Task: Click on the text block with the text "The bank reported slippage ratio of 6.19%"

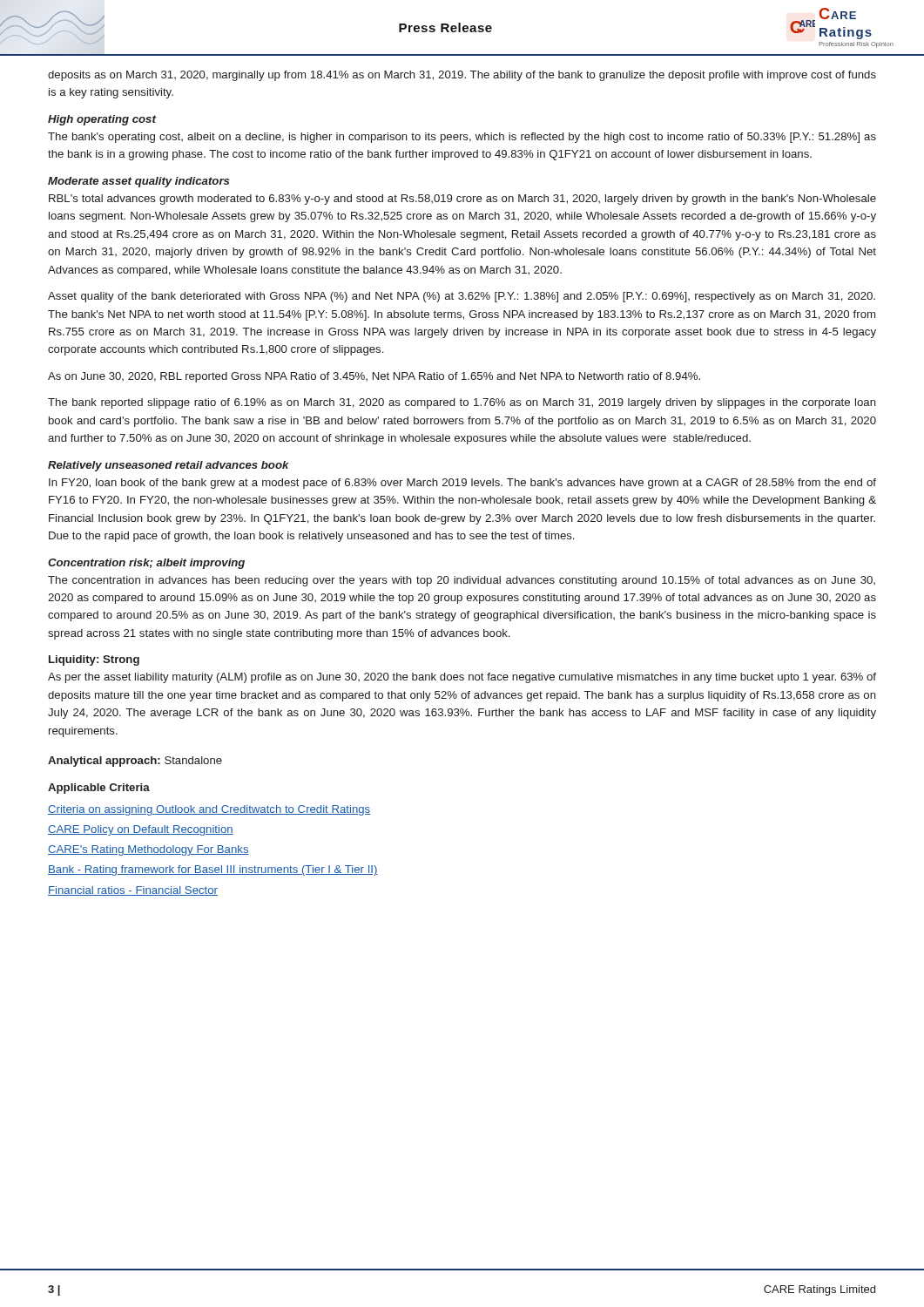Action: (x=462, y=420)
